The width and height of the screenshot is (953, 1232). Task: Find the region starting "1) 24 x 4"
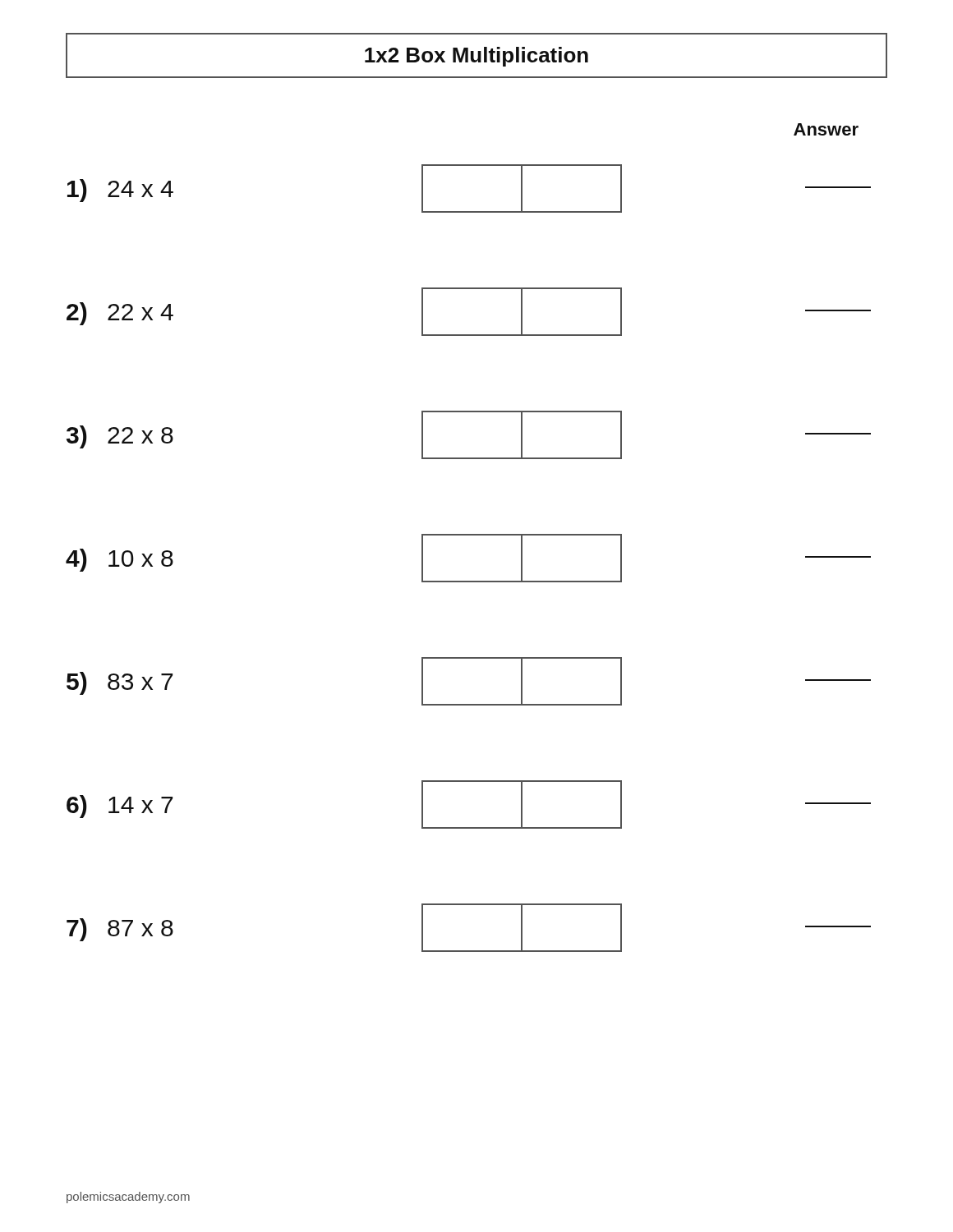tap(476, 188)
